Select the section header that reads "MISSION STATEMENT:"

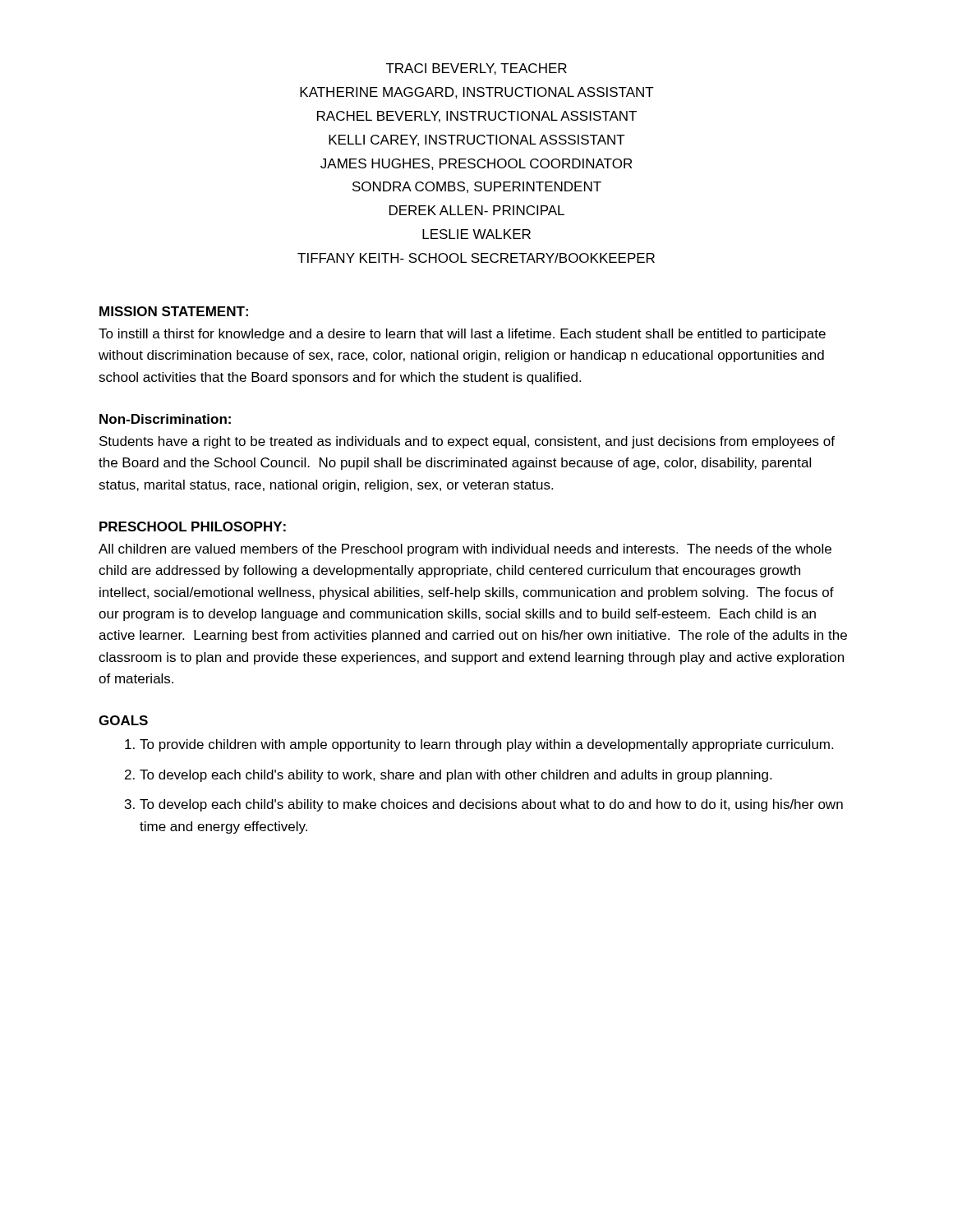[174, 312]
